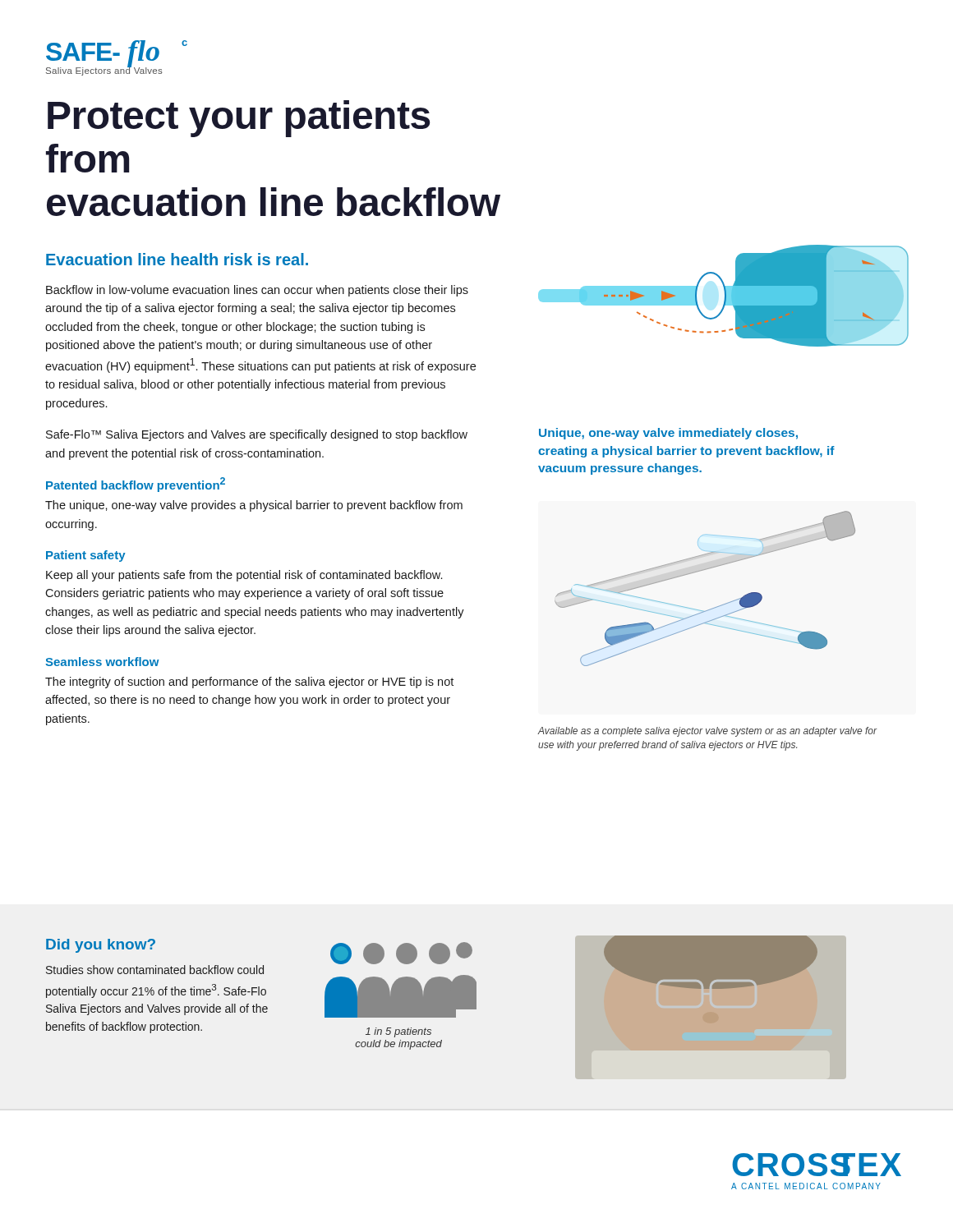Locate the text block with the text "The integrity of"
The width and height of the screenshot is (953, 1232).
pyautogui.click(x=249, y=700)
